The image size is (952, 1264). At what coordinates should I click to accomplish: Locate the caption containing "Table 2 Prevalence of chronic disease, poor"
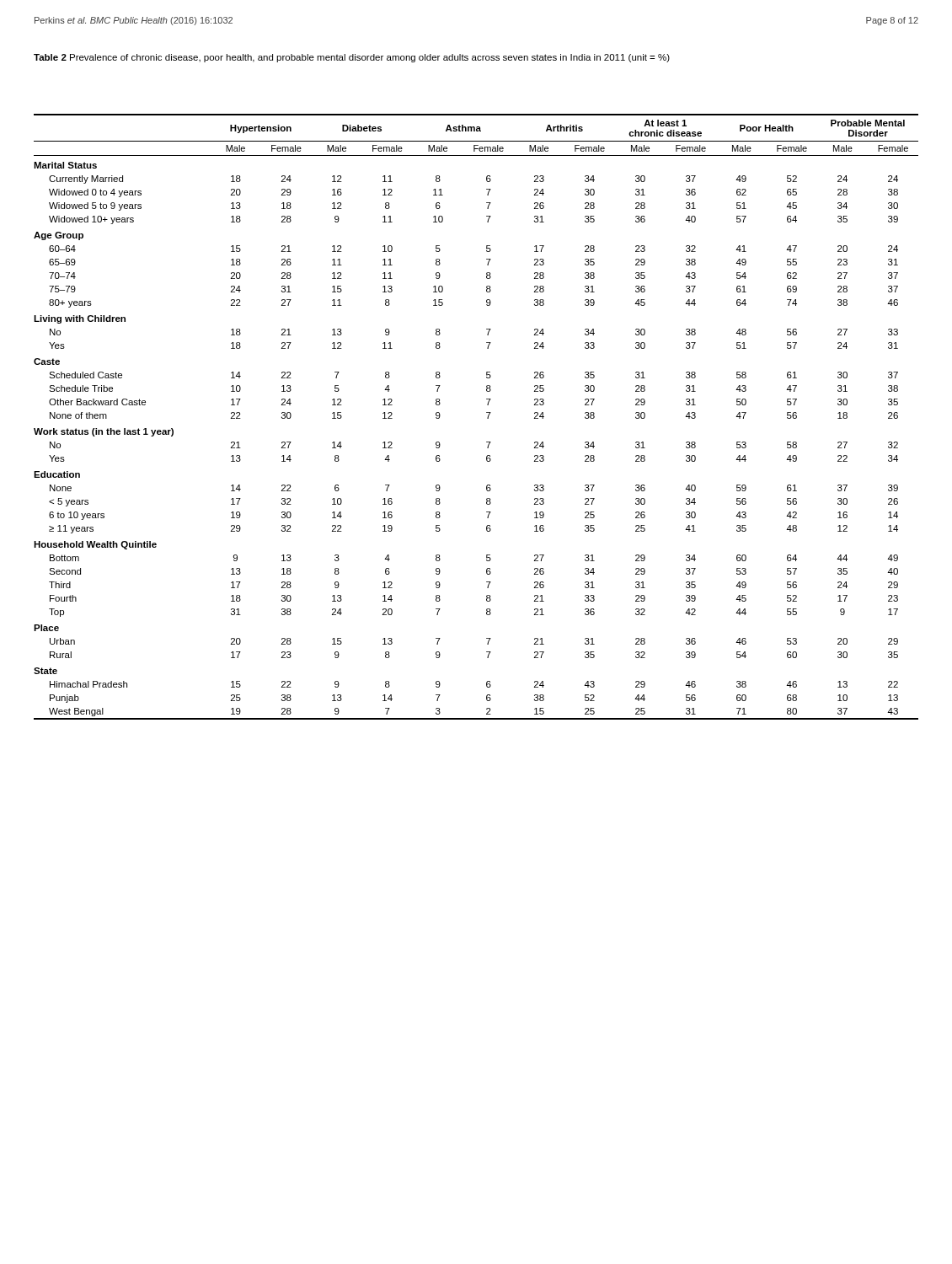tap(352, 57)
